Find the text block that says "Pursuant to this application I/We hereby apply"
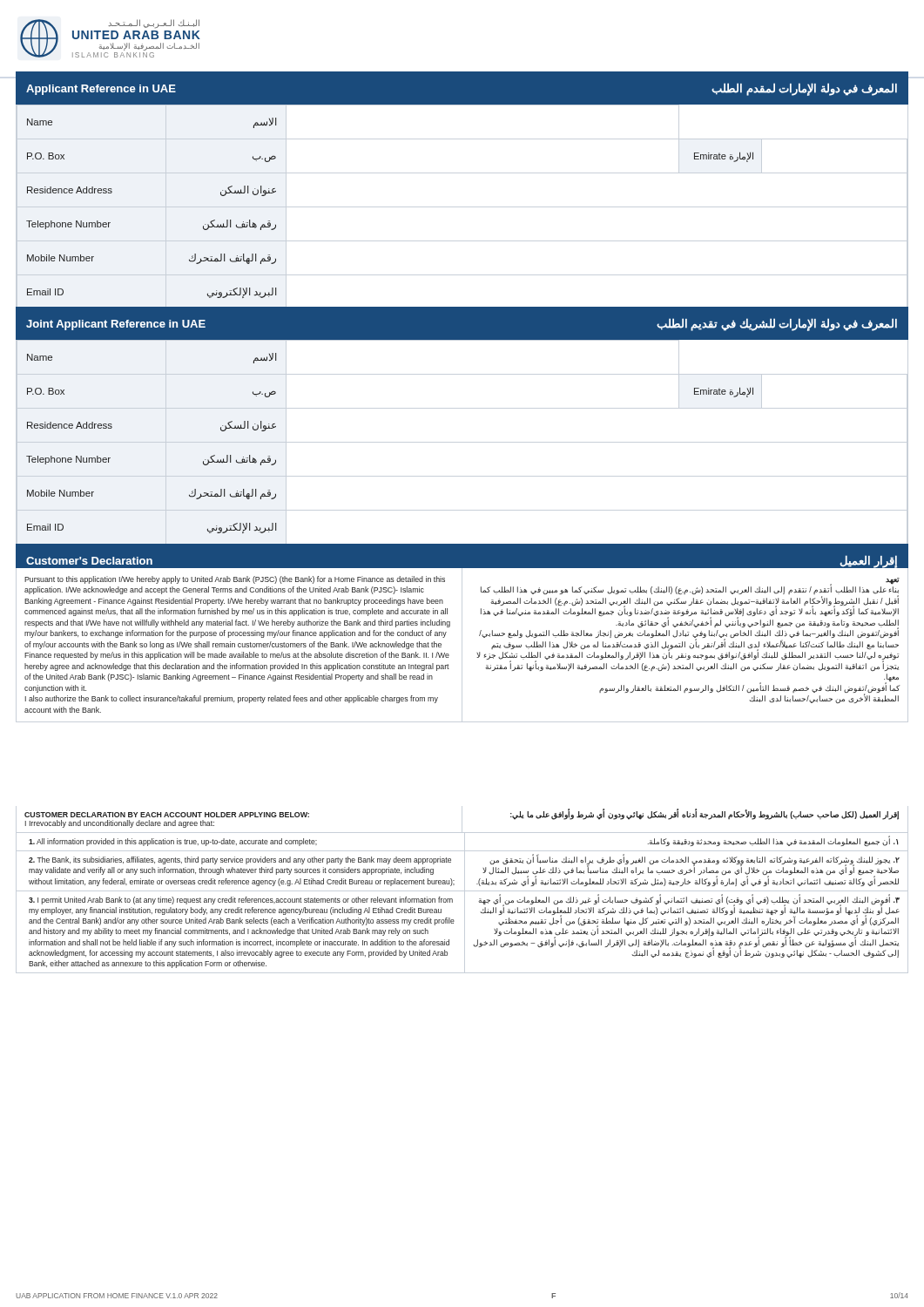Screen dimensions: 1307x924 tap(237, 645)
